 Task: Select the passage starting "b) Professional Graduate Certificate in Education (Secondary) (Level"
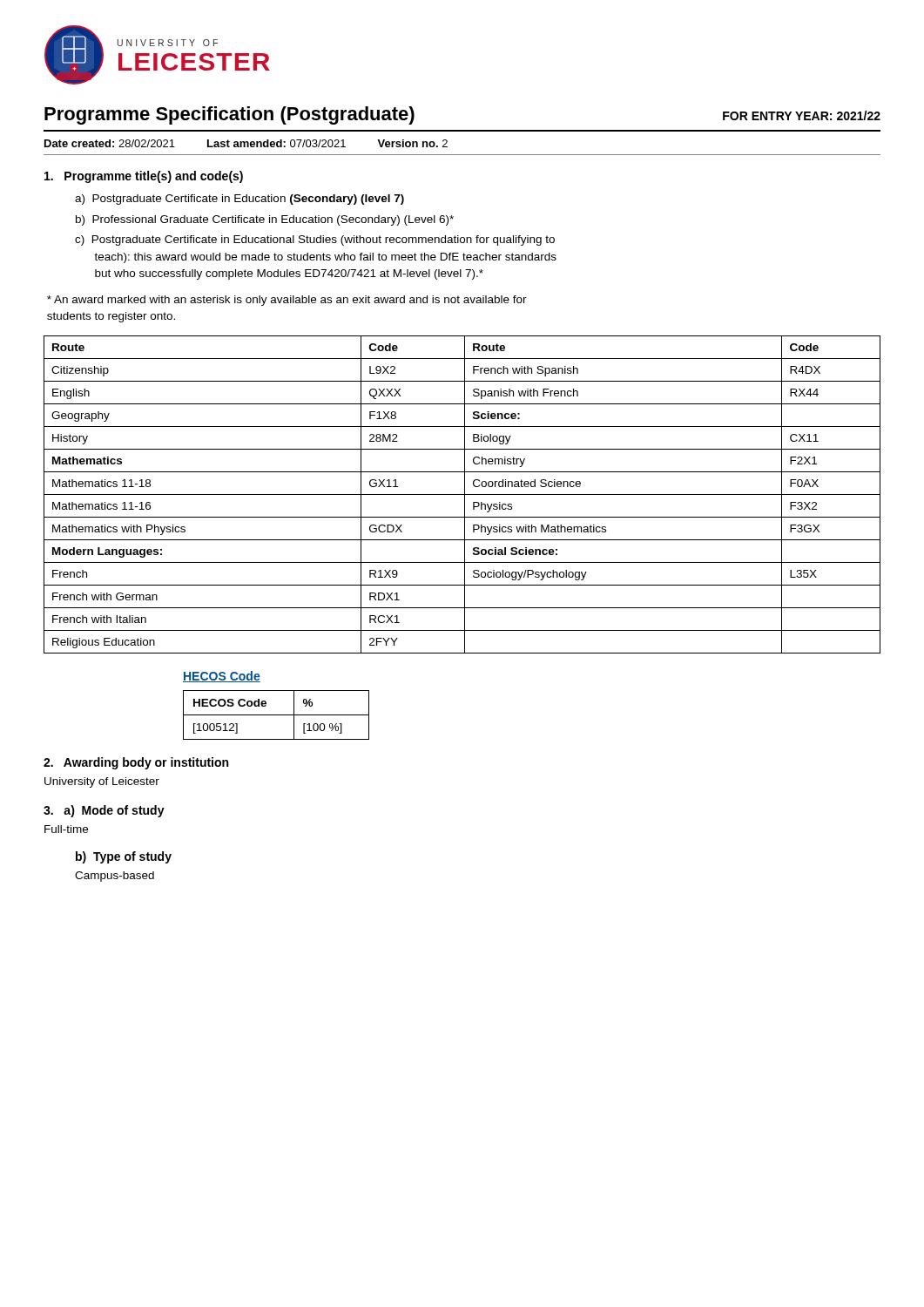point(264,219)
